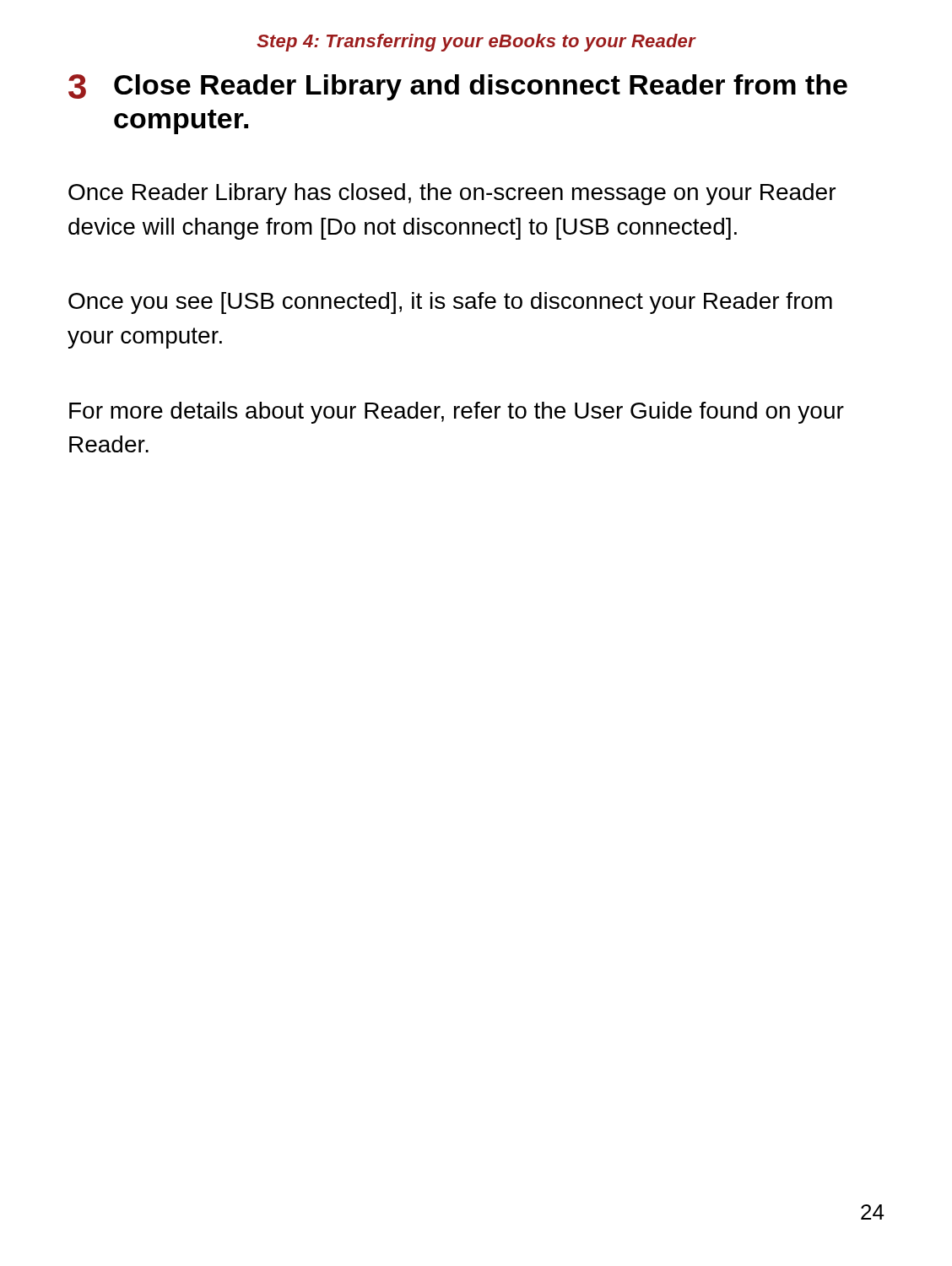Locate the block of text that opens with "For more details about"
The height and width of the screenshot is (1266, 952).
pos(456,427)
